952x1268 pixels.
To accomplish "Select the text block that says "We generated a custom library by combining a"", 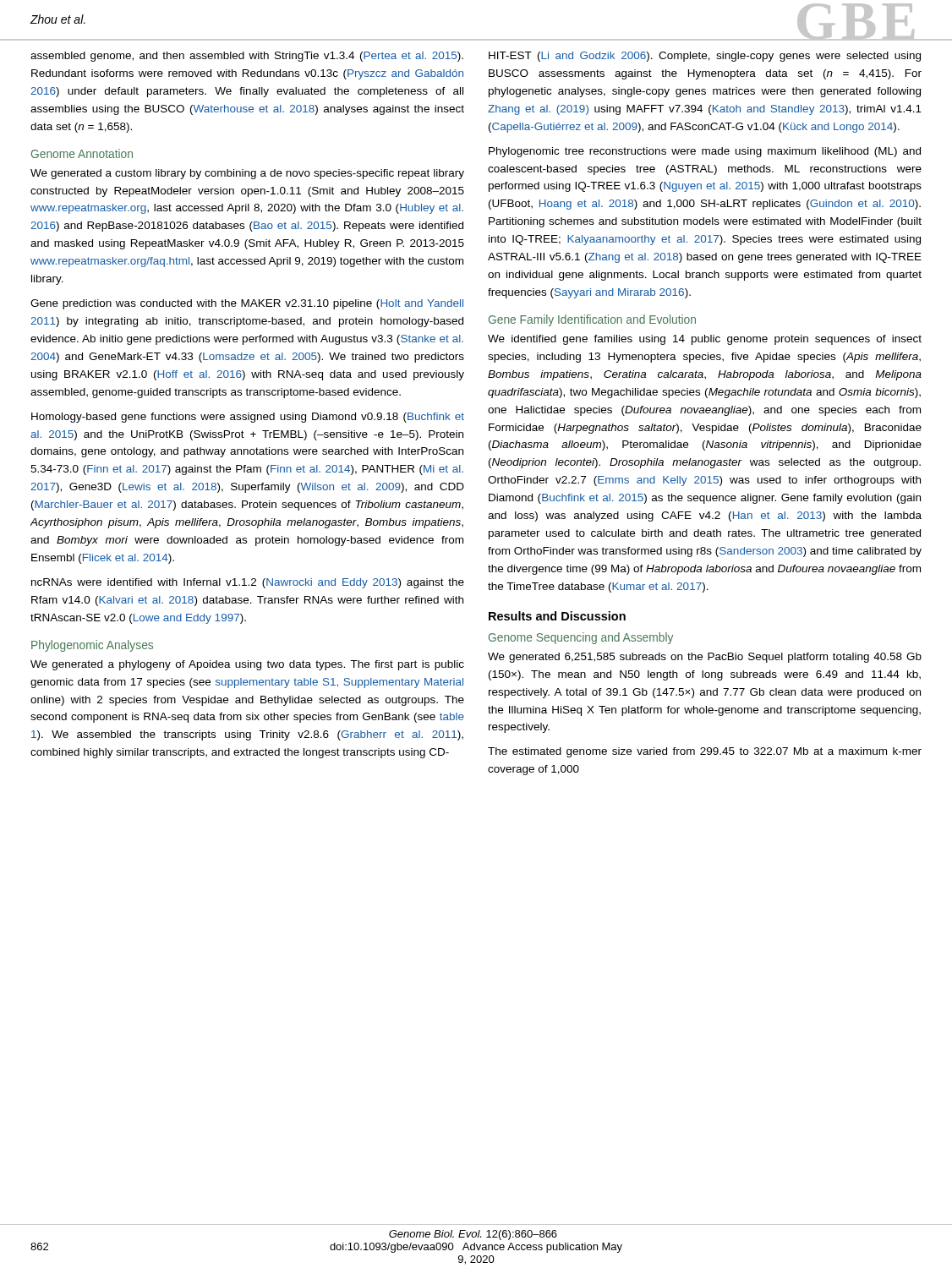I will click(247, 226).
